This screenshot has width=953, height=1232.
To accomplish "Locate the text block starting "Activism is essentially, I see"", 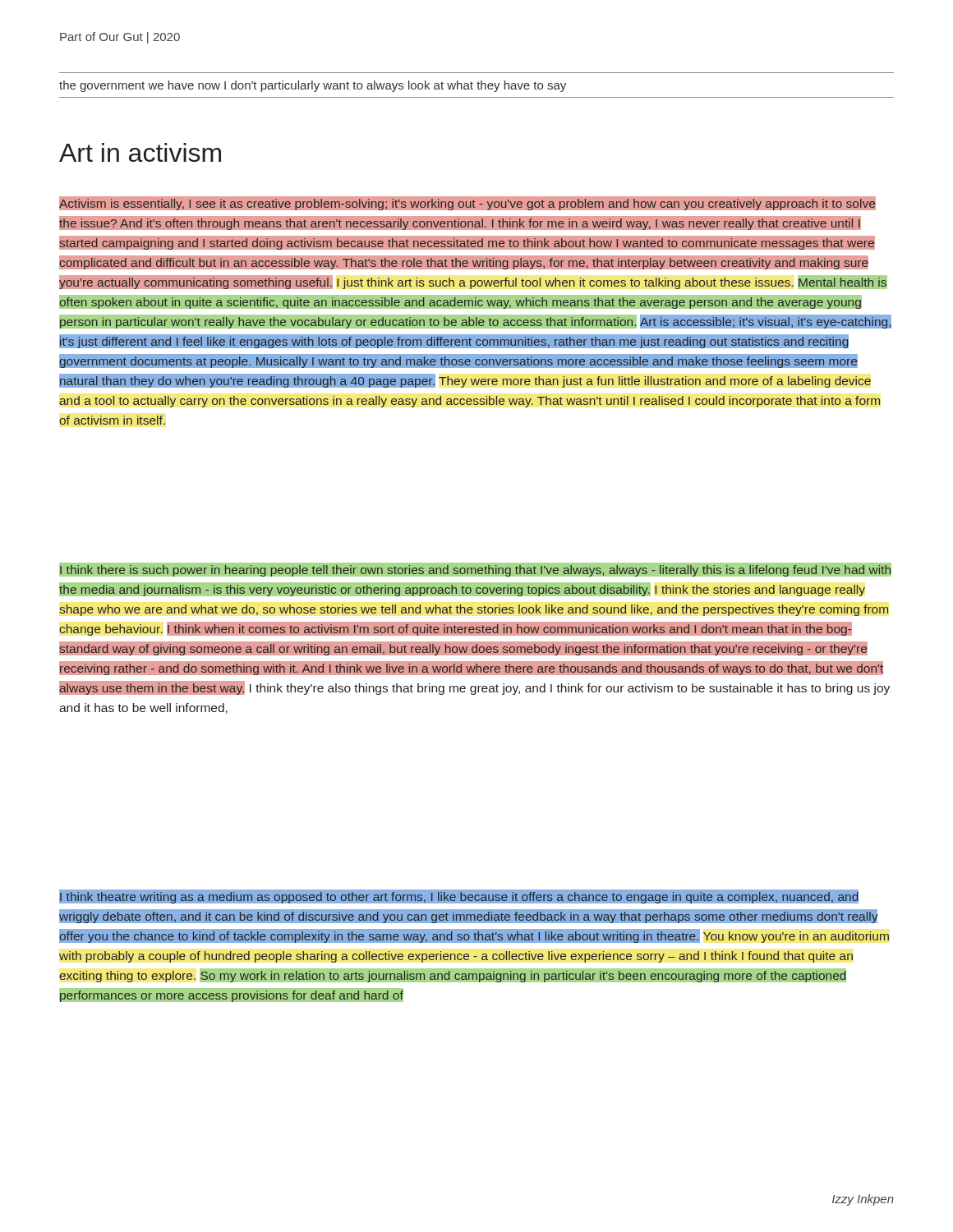I will [x=475, y=312].
